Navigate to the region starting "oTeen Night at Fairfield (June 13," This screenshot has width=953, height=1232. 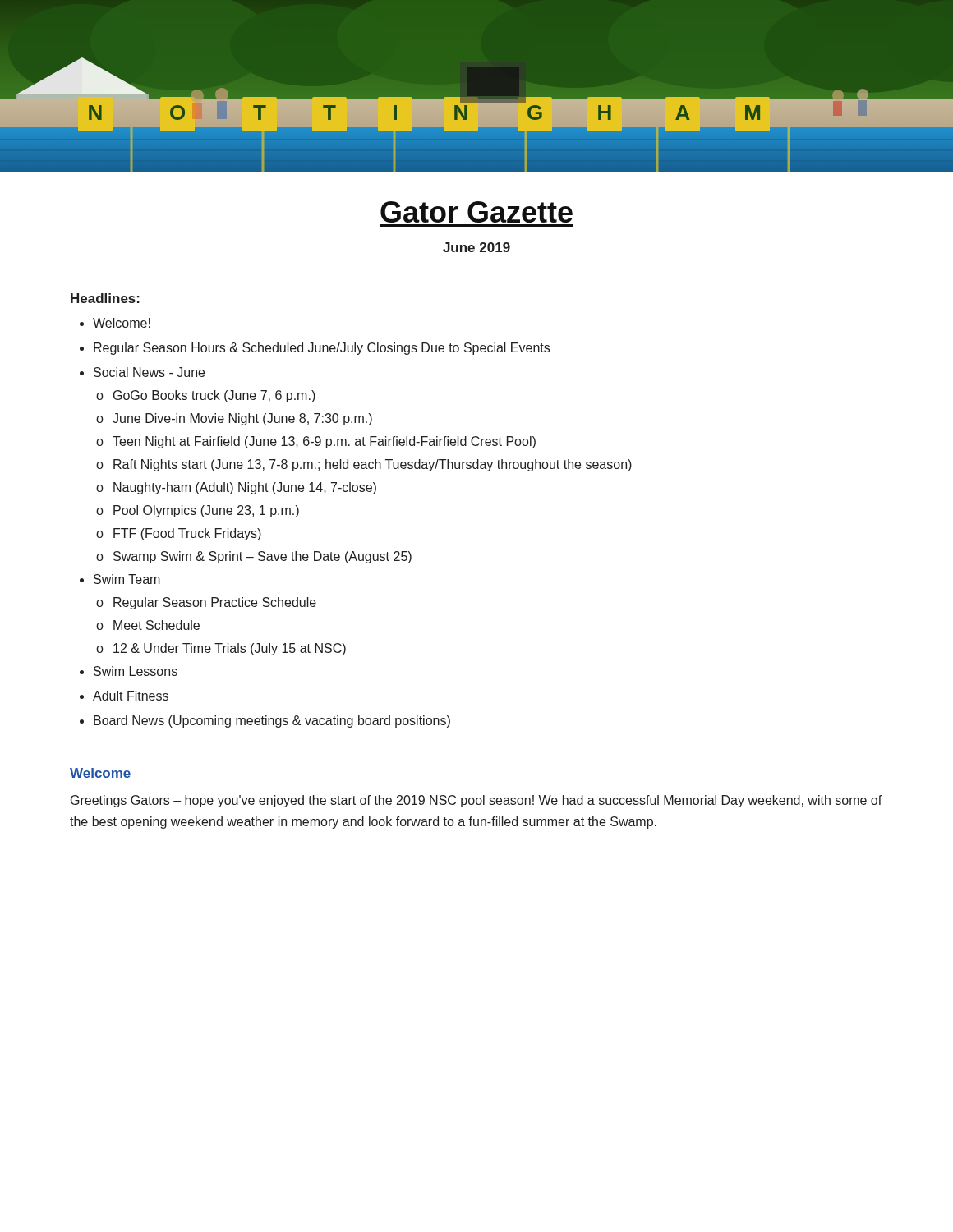click(316, 442)
